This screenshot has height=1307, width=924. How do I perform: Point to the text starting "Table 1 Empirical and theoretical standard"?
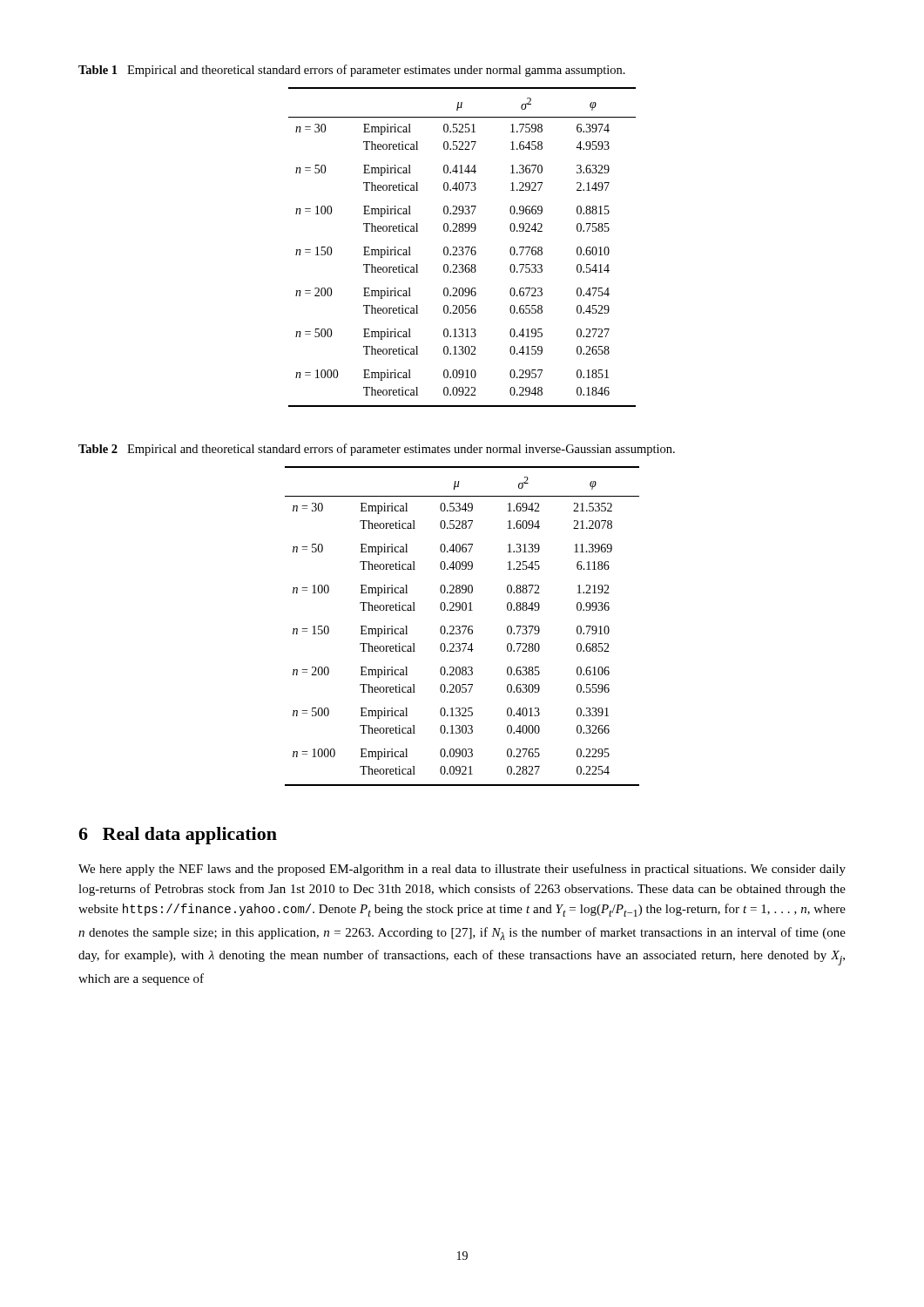tap(352, 70)
